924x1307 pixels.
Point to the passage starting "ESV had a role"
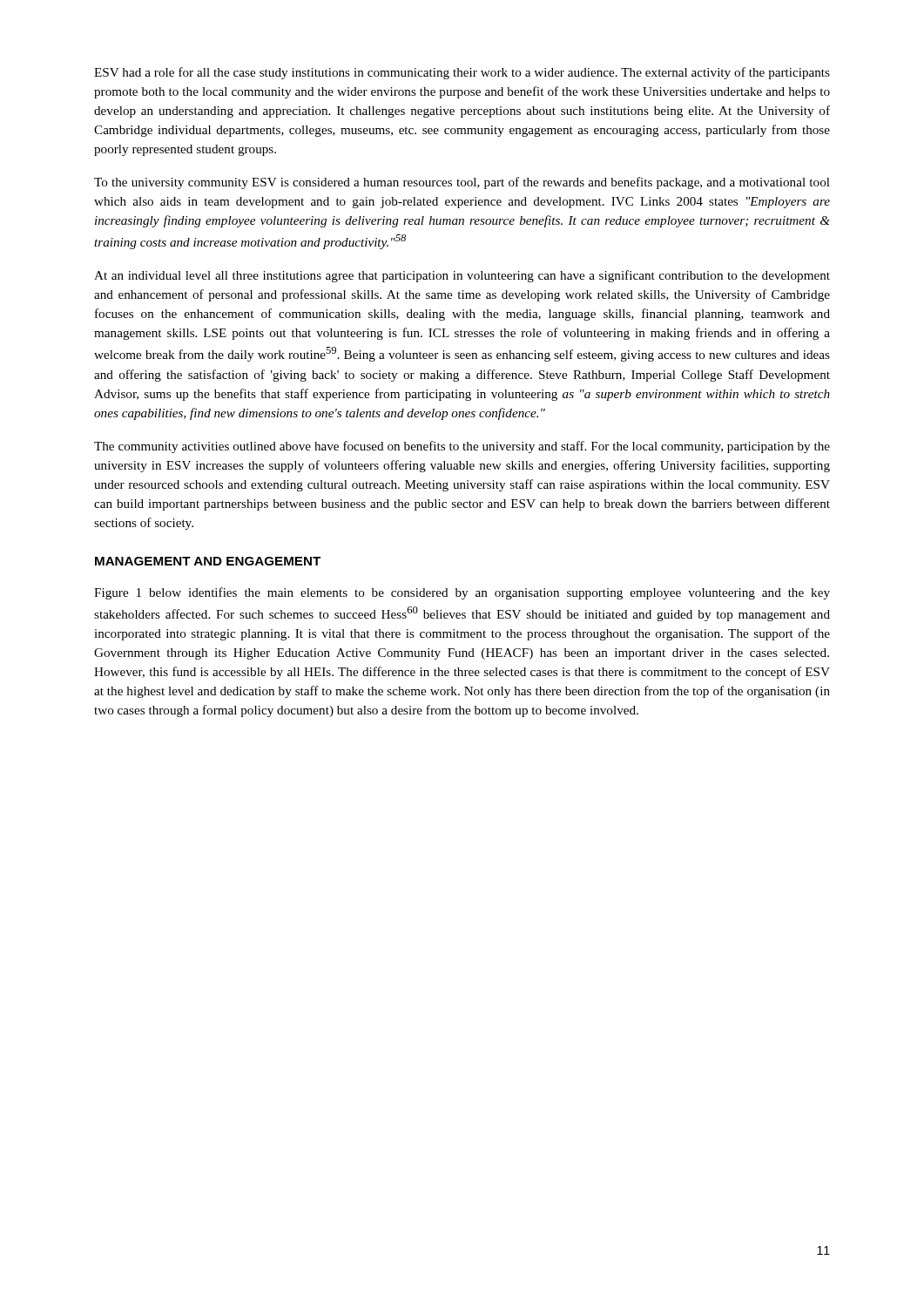click(x=462, y=110)
